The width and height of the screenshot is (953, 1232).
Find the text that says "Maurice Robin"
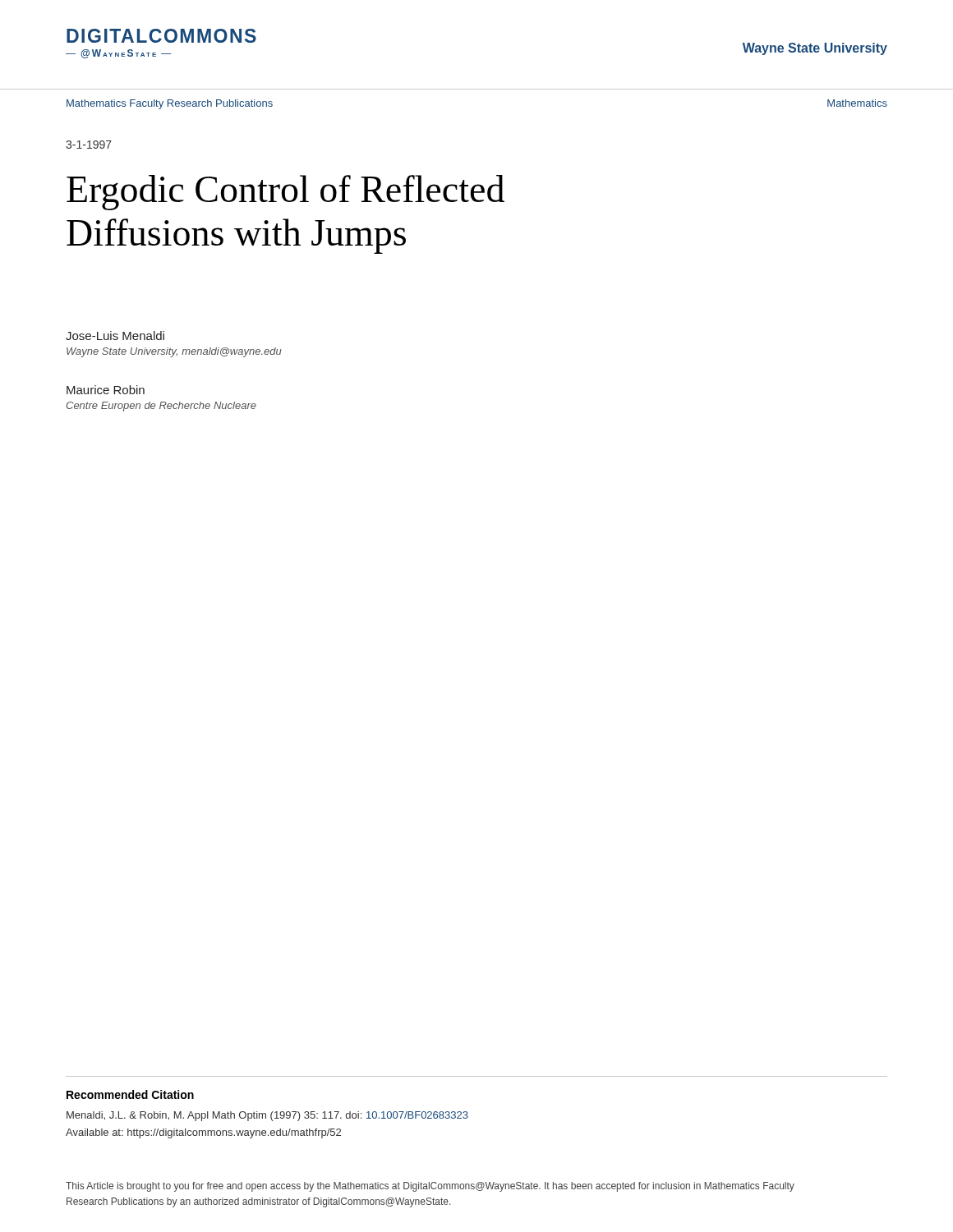[105, 390]
